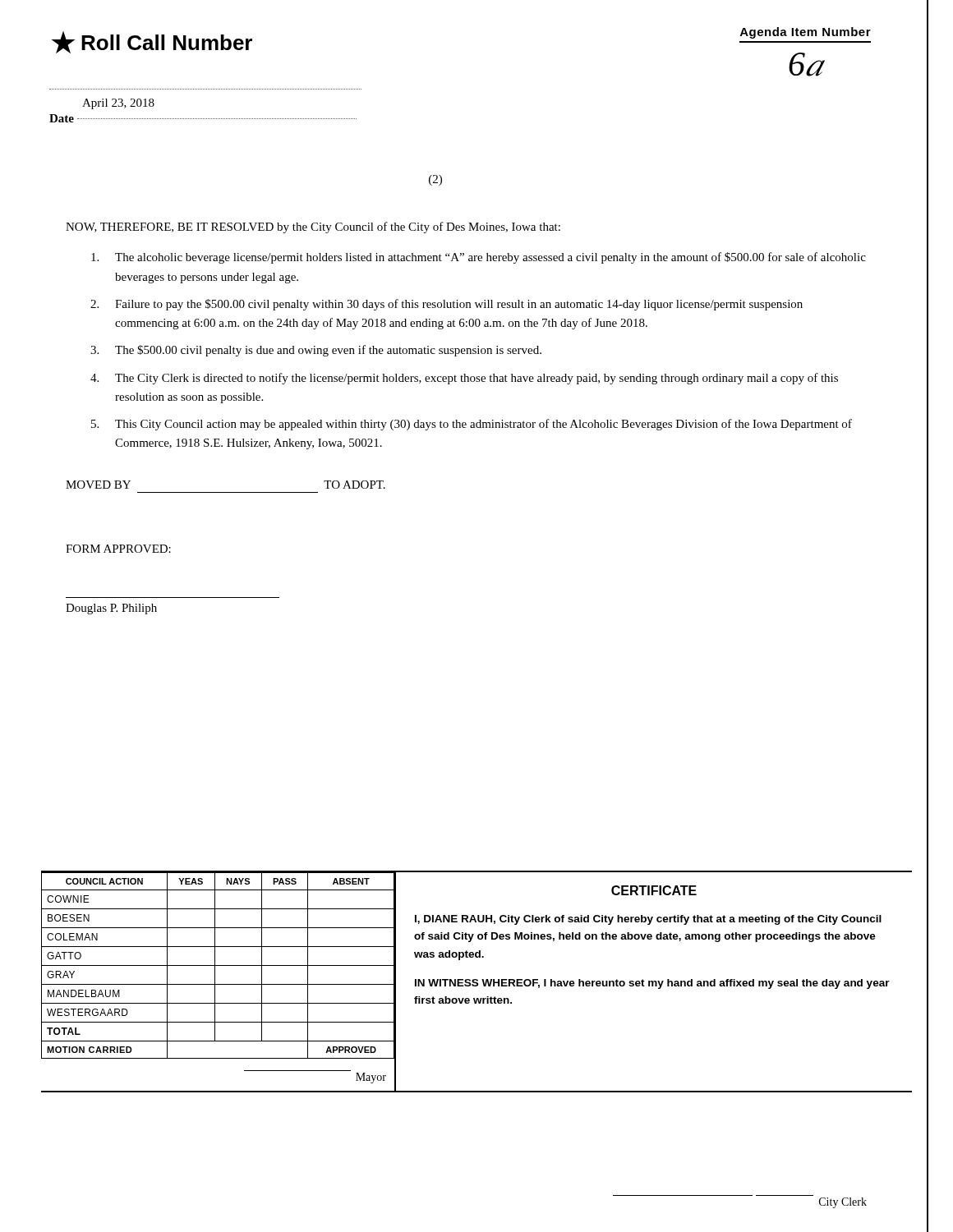Image resolution: width=953 pixels, height=1232 pixels.
Task: Navigate to the passage starting "I, DIANE RAUH, City Clerk of said"
Action: click(648, 936)
